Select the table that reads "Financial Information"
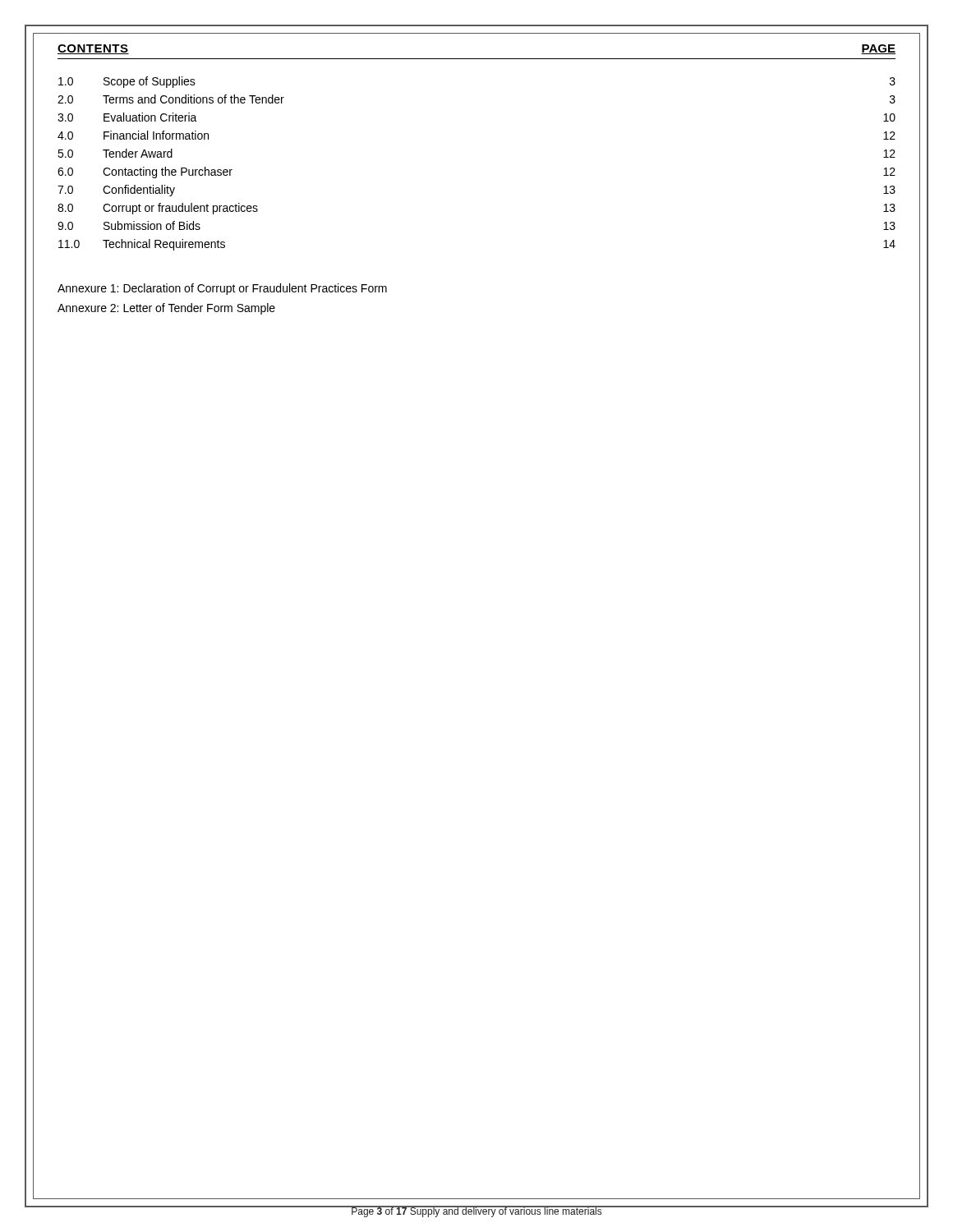This screenshot has width=953, height=1232. click(x=476, y=147)
